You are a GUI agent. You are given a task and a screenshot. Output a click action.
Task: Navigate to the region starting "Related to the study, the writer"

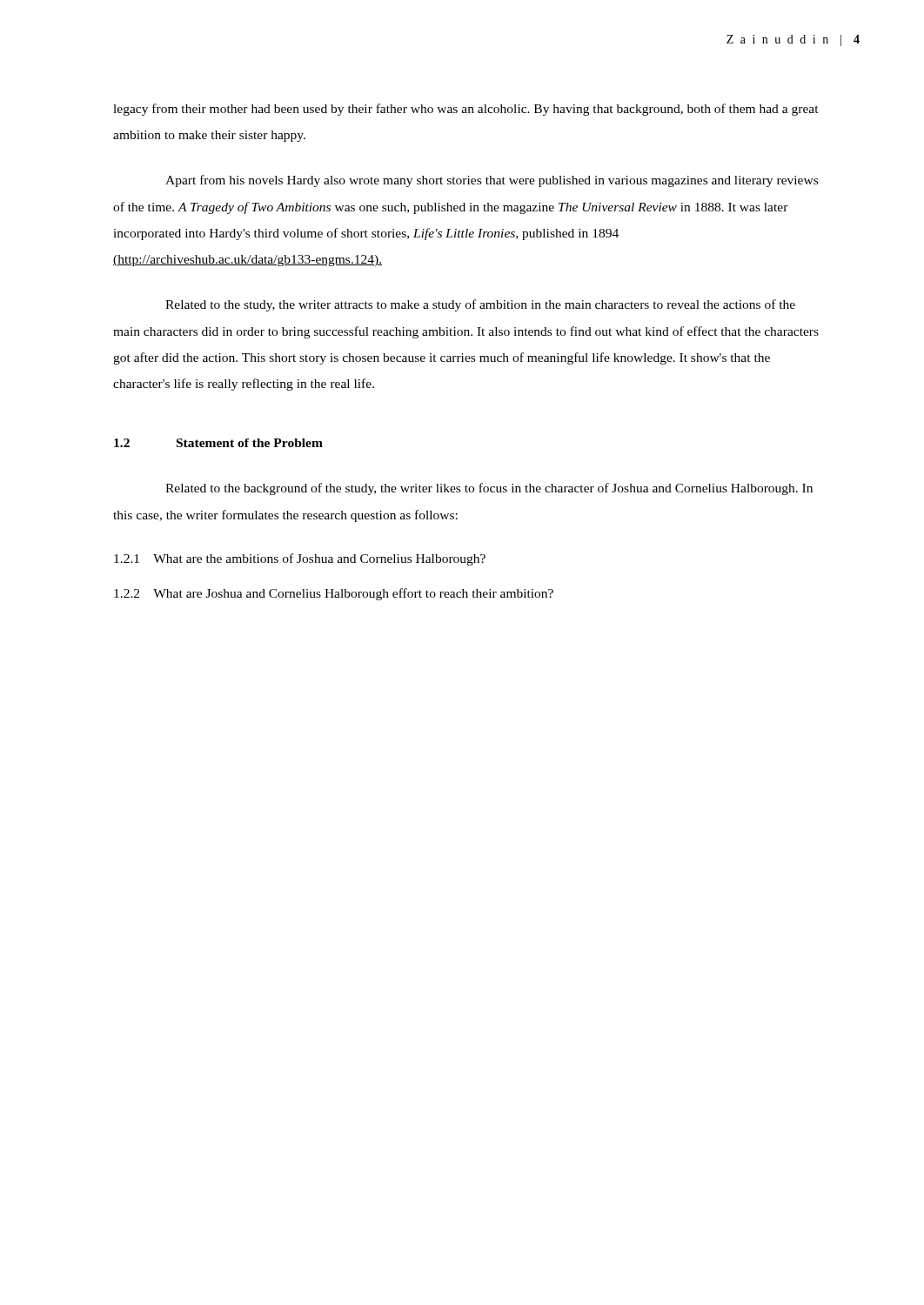(466, 344)
